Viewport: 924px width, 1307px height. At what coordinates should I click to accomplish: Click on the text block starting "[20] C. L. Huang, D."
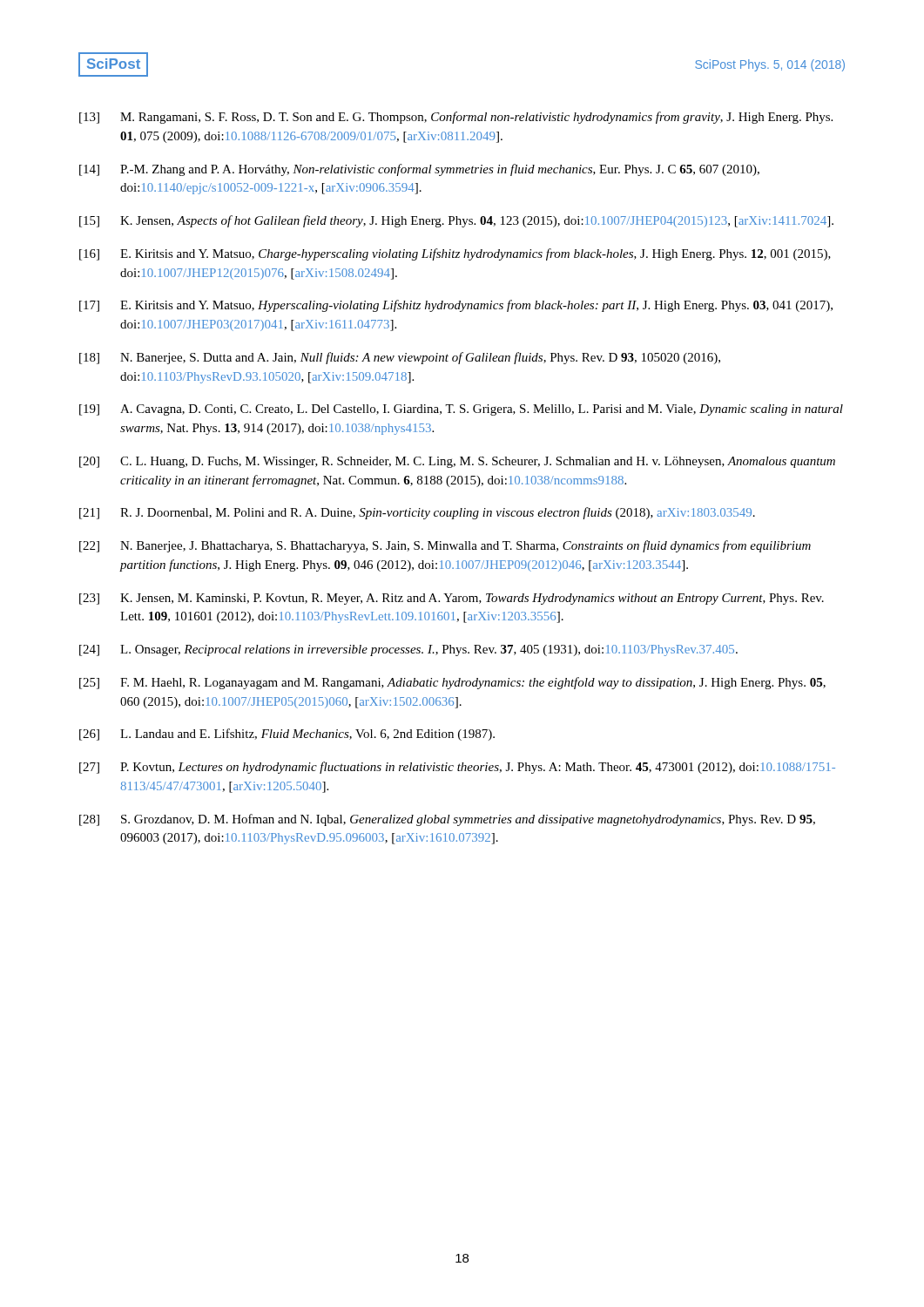pos(462,471)
